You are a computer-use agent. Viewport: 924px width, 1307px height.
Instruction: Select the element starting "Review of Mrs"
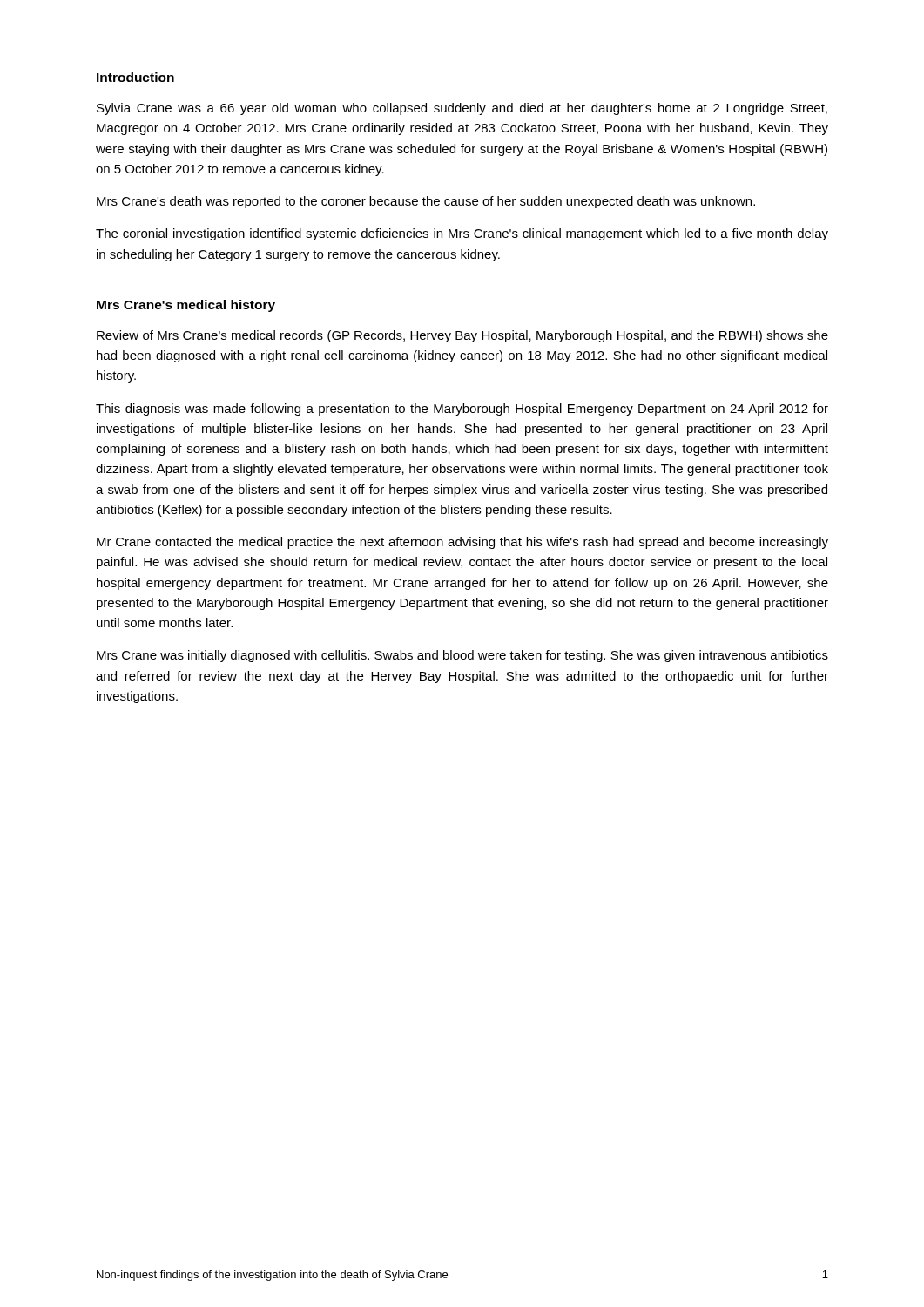(462, 355)
